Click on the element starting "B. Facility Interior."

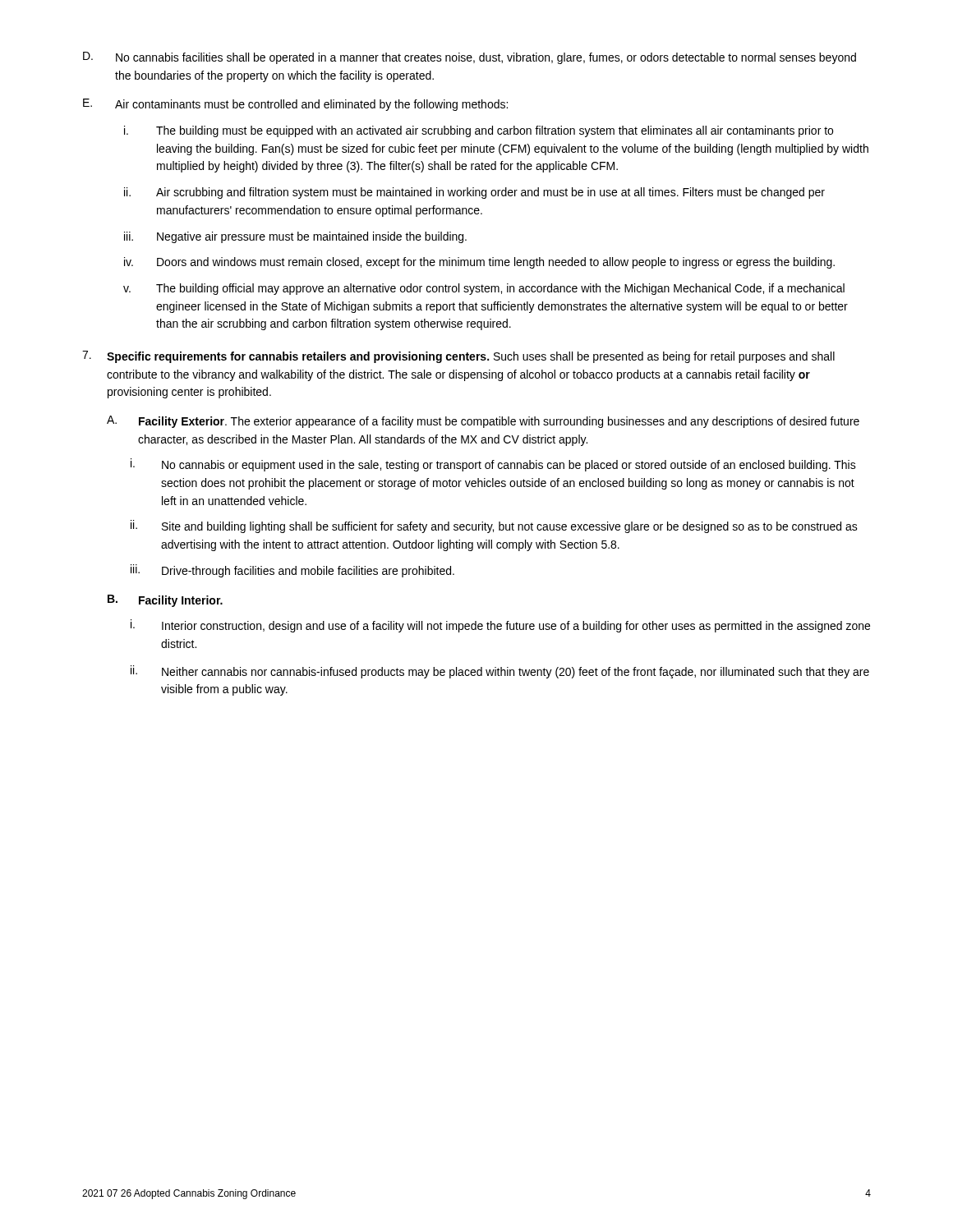pos(165,601)
